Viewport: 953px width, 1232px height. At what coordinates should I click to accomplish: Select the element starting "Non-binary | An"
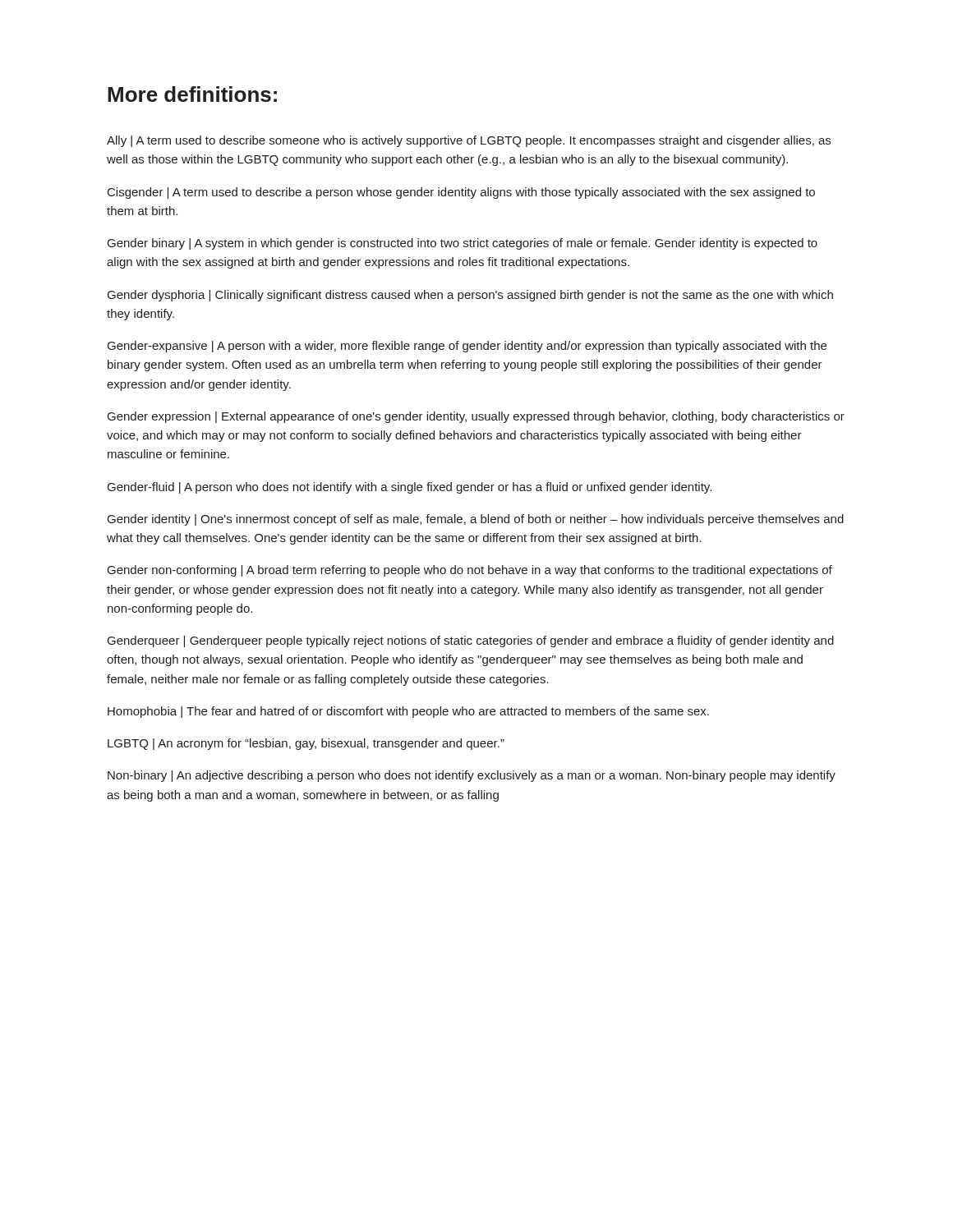tap(471, 785)
